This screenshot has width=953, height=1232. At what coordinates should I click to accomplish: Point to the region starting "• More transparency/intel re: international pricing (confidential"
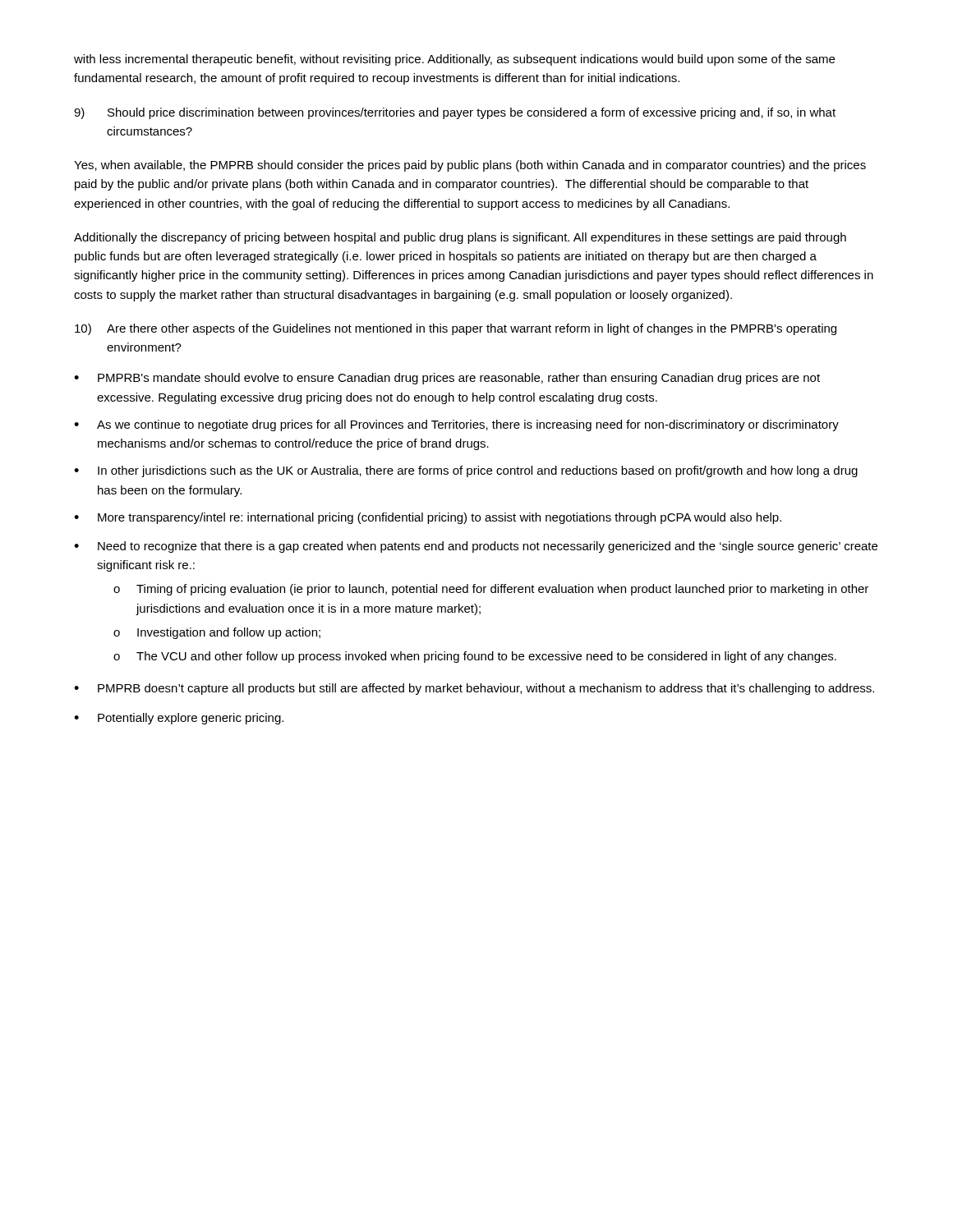tap(476, 518)
